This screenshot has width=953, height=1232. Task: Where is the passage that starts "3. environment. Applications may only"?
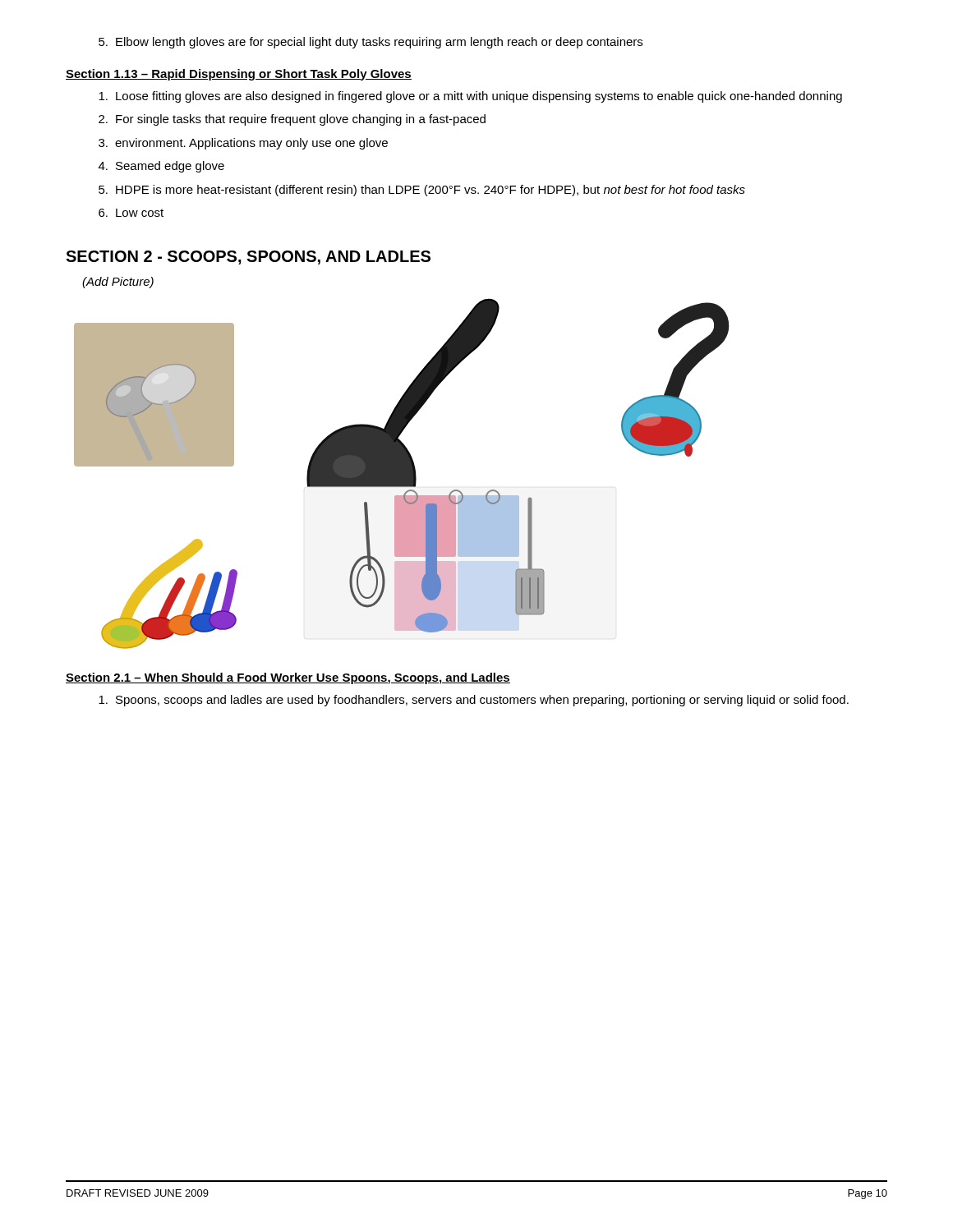coord(243,144)
